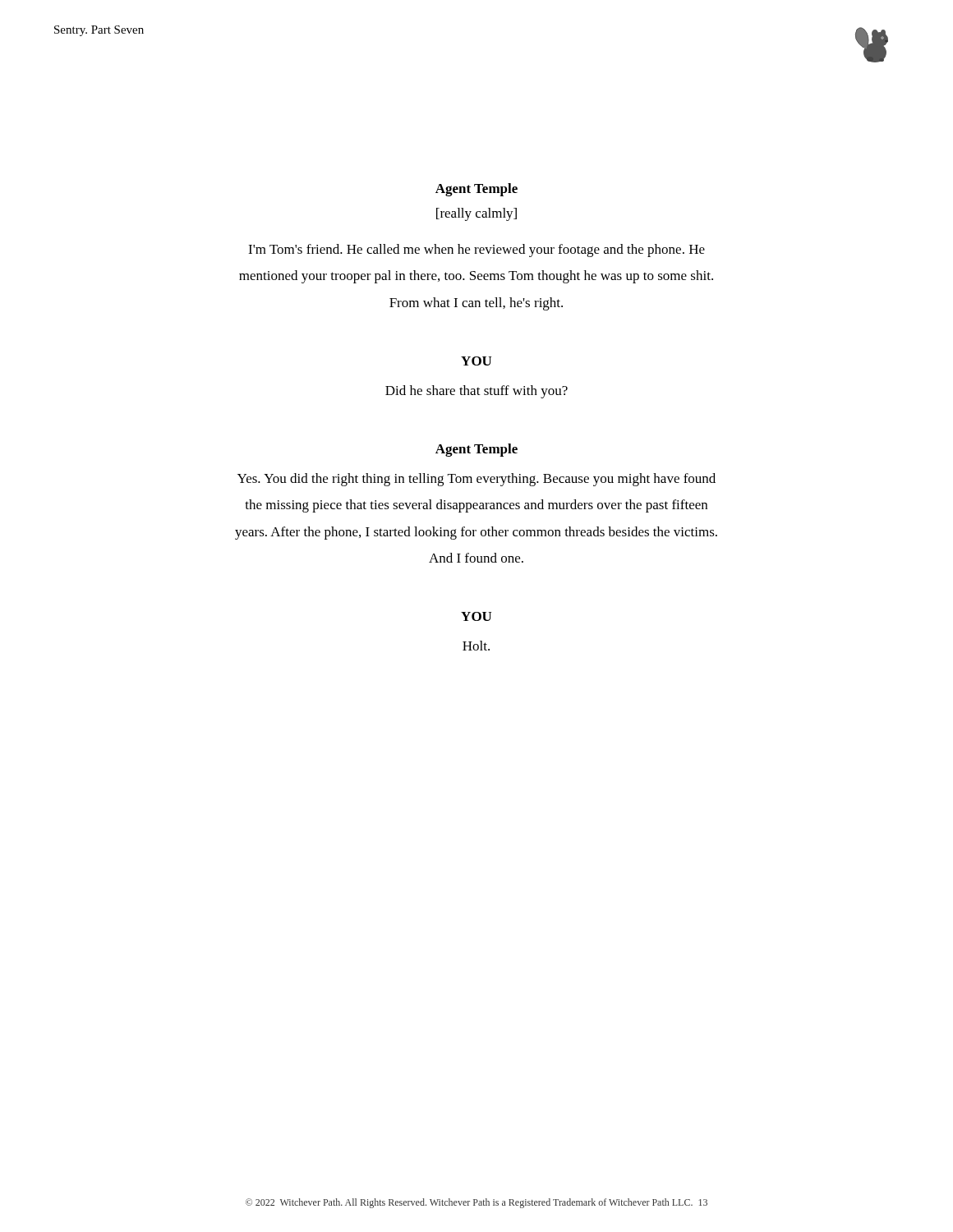Point to "[really calmly]"
The height and width of the screenshot is (1232, 953).
pyautogui.click(x=476, y=213)
